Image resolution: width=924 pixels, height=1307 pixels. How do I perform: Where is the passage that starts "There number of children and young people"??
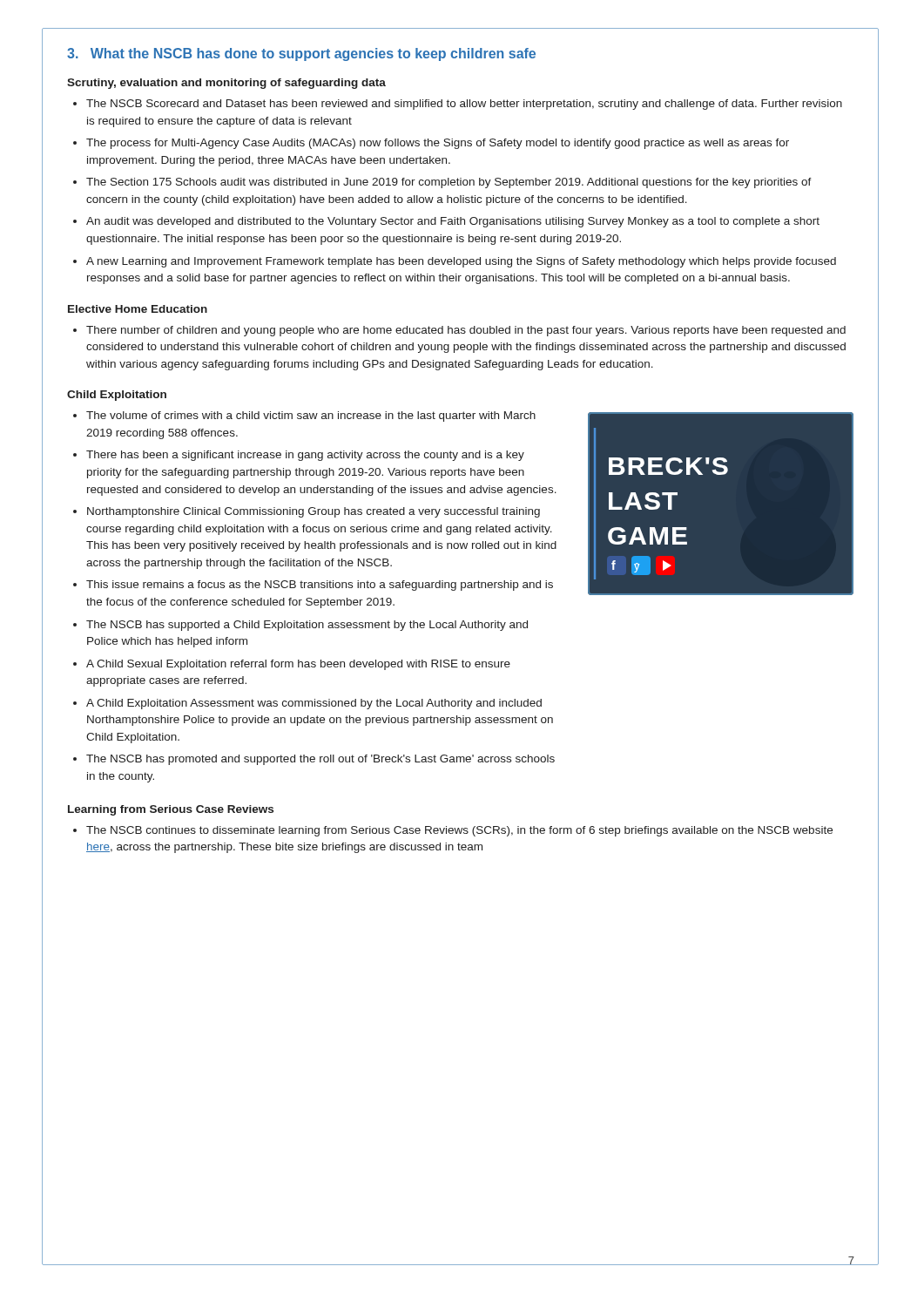[x=466, y=347]
